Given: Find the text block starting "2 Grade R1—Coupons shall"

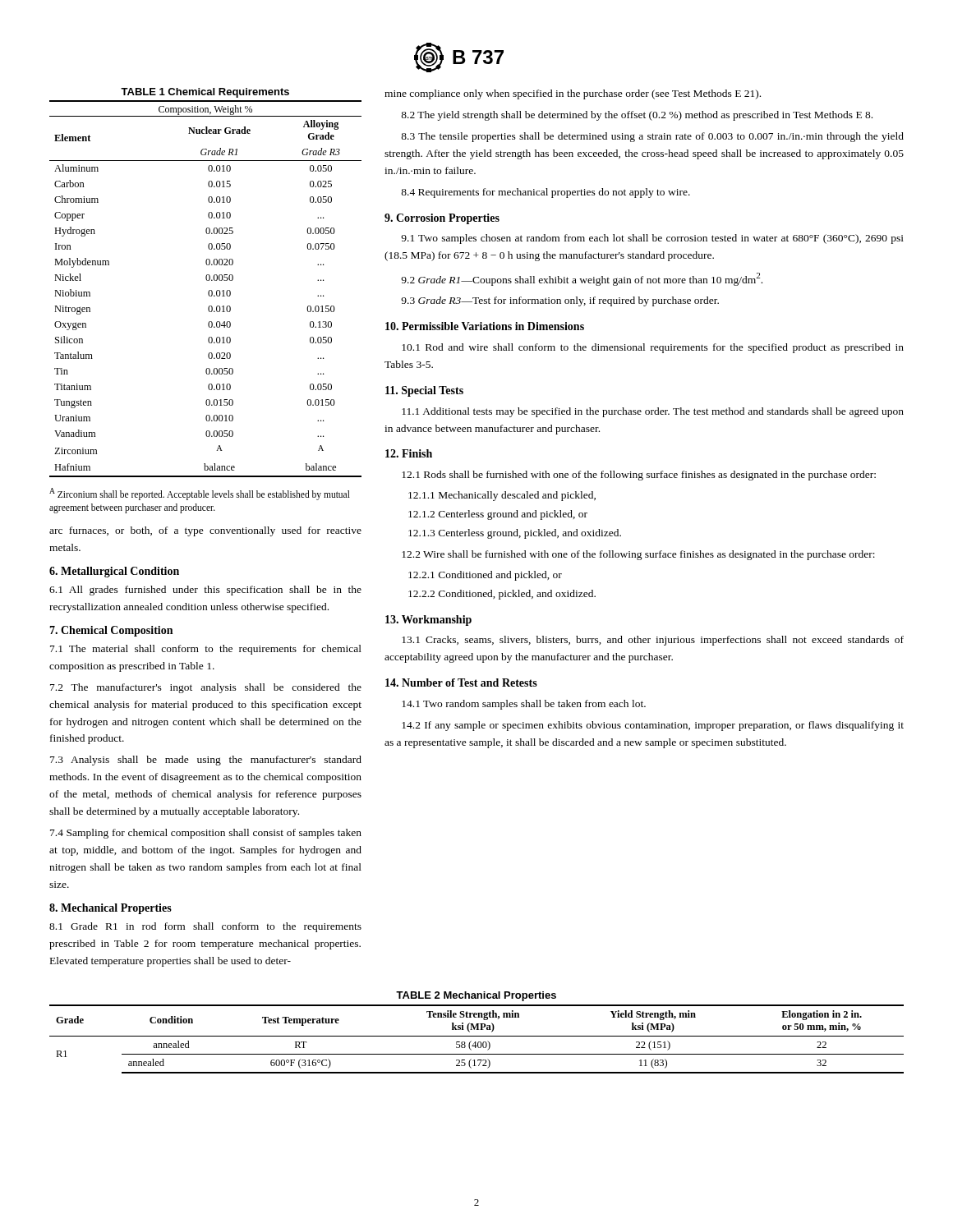Looking at the screenshot, I should pos(582,278).
